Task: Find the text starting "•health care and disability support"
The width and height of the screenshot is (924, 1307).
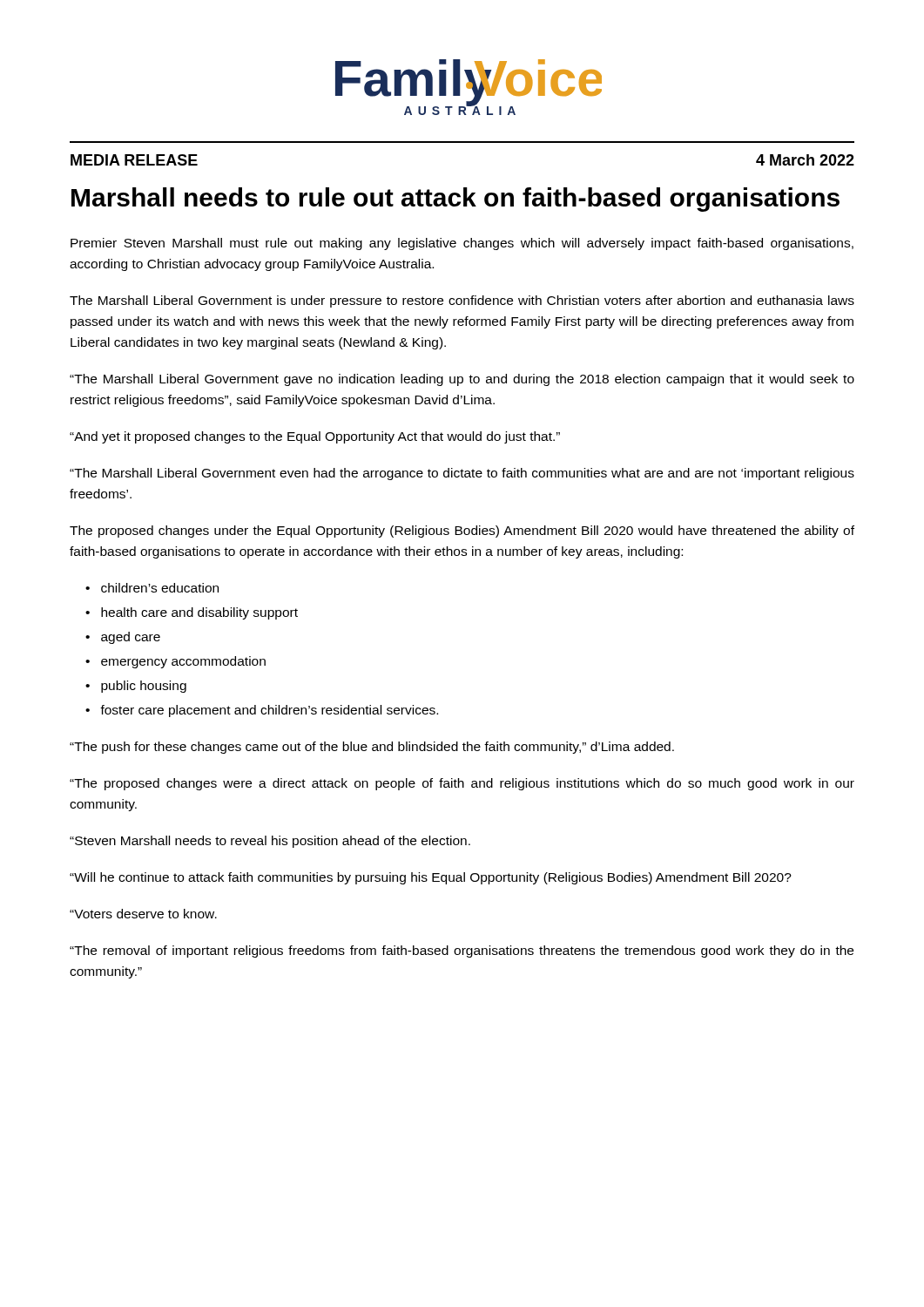Action: [192, 613]
